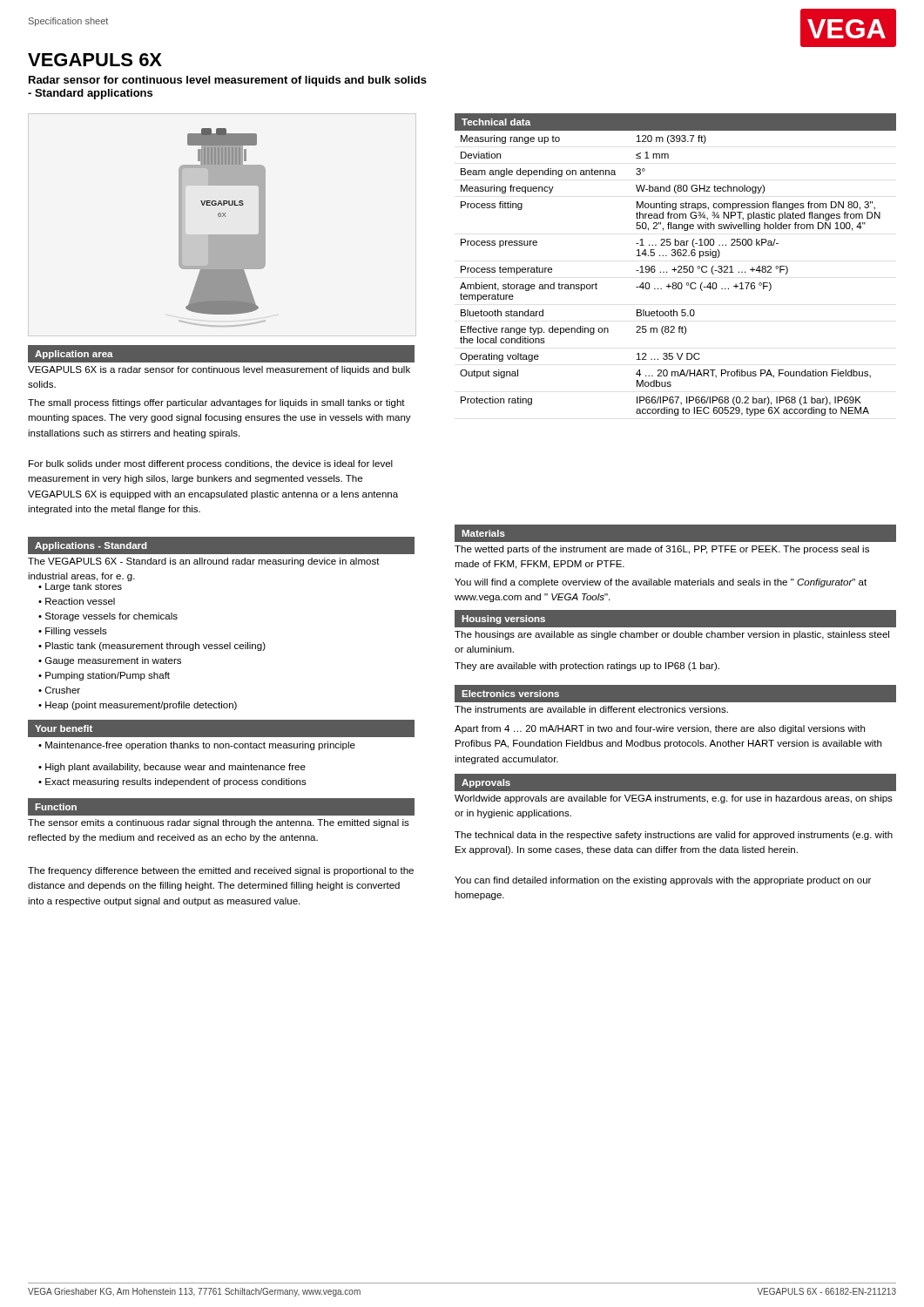Locate the block of text that opens with "The small process fittings offer particular"
The image size is (924, 1307).
219,418
